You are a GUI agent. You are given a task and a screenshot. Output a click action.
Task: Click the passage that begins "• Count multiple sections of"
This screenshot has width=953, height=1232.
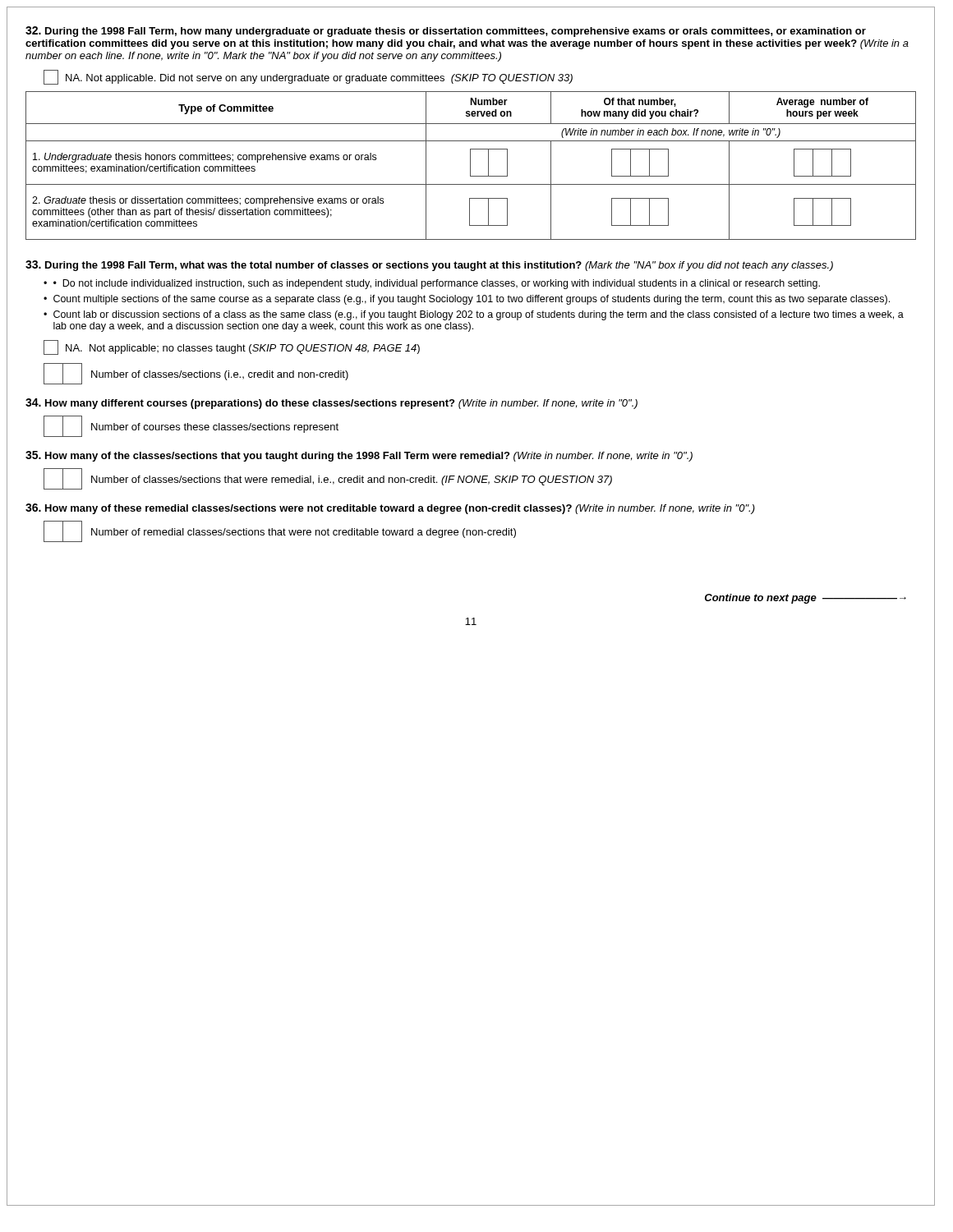click(x=467, y=299)
